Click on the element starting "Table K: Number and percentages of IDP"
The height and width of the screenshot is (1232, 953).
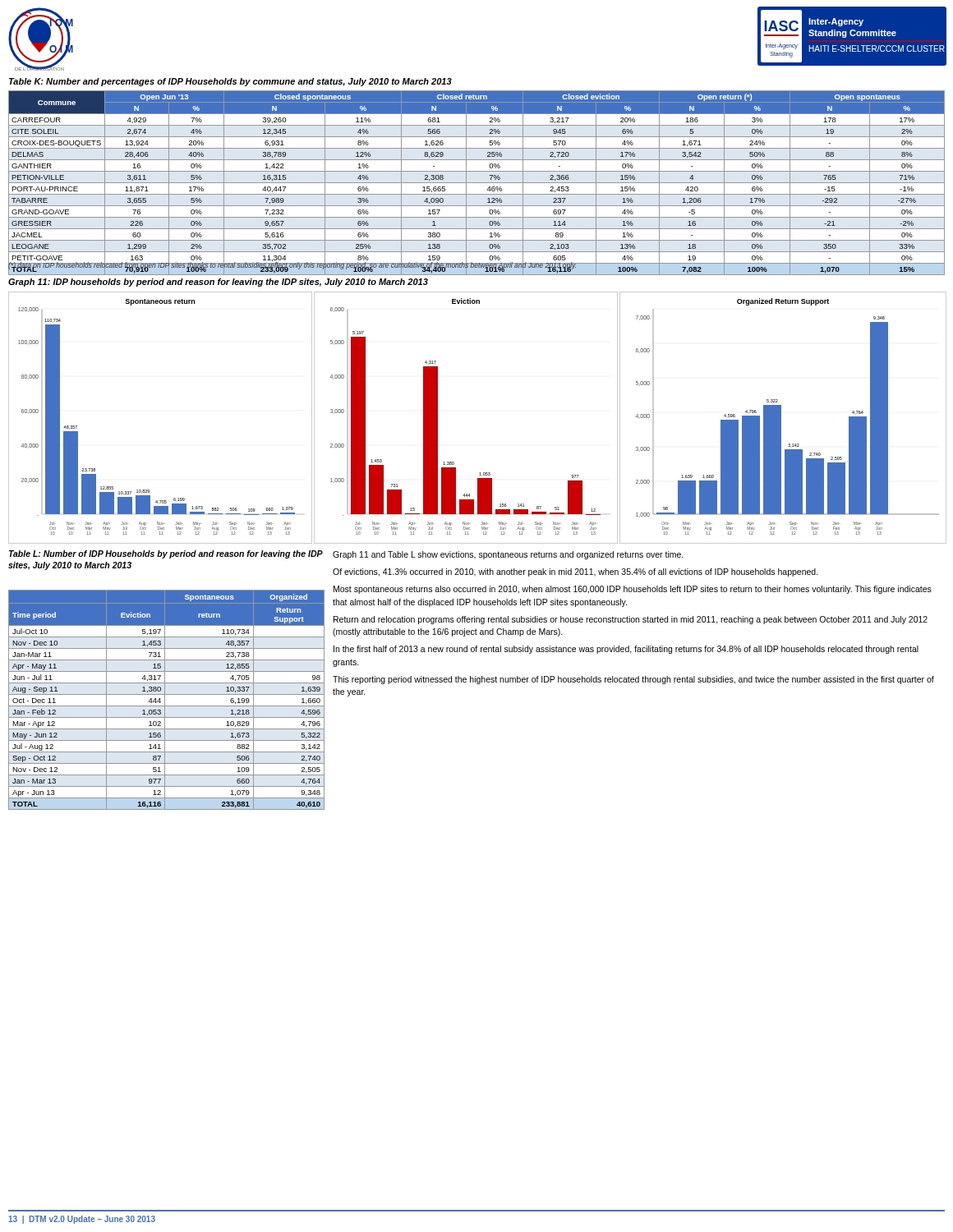pyautogui.click(x=230, y=81)
